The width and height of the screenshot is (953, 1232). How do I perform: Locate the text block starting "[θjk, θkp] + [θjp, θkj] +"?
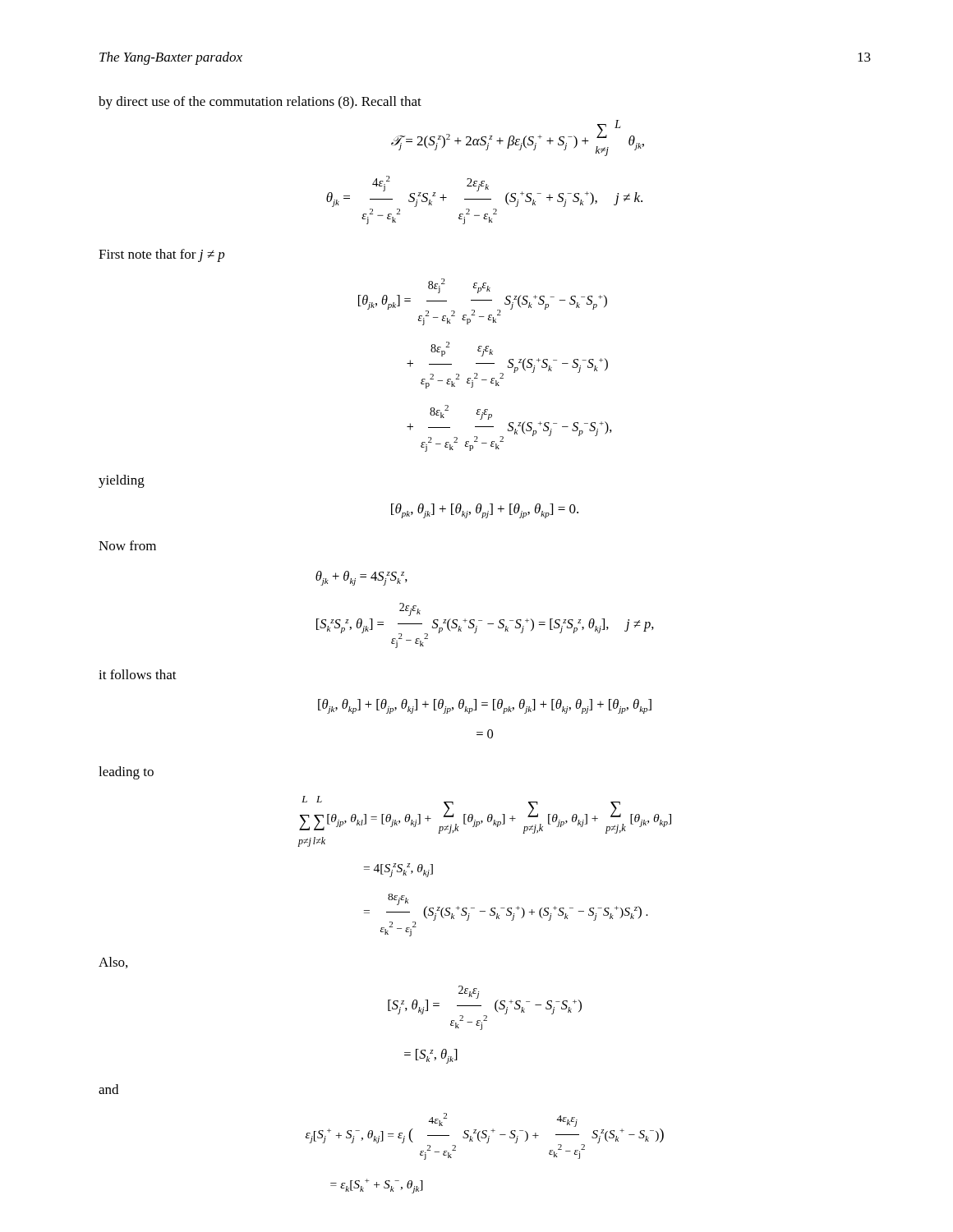[x=485, y=719]
